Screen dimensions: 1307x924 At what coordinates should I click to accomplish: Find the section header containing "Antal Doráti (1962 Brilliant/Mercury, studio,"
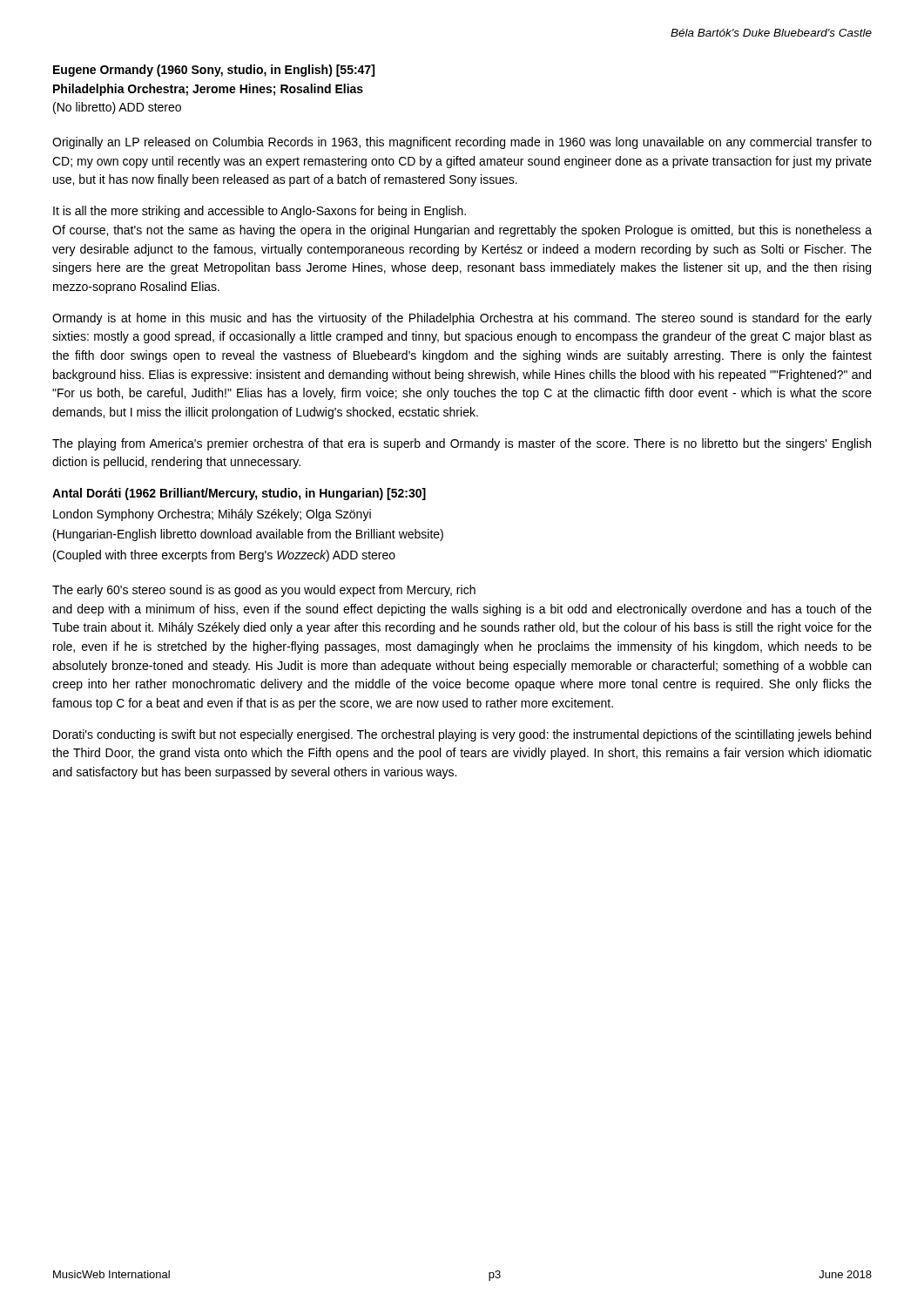[x=239, y=494]
